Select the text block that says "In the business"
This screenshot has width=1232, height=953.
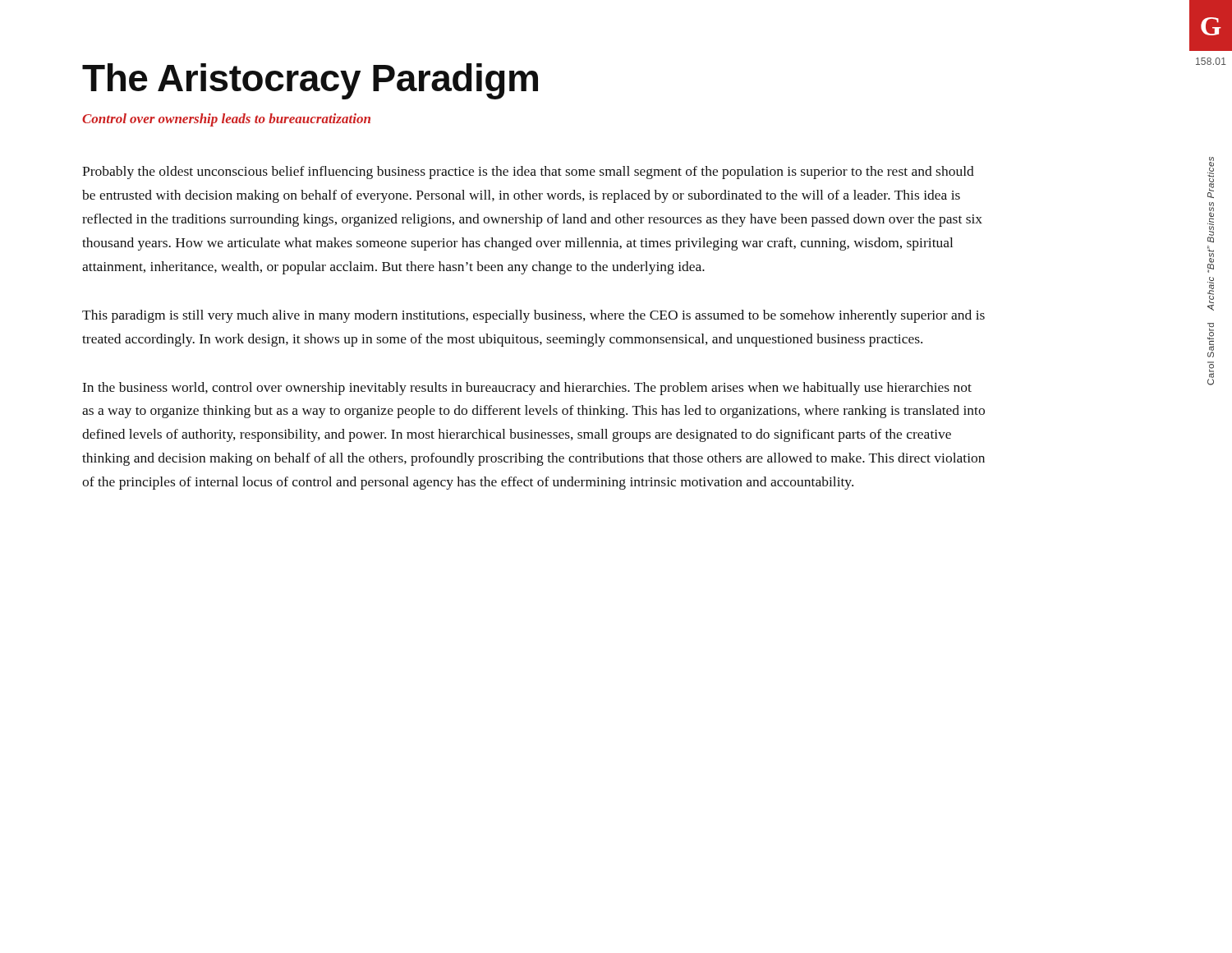coord(534,434)
